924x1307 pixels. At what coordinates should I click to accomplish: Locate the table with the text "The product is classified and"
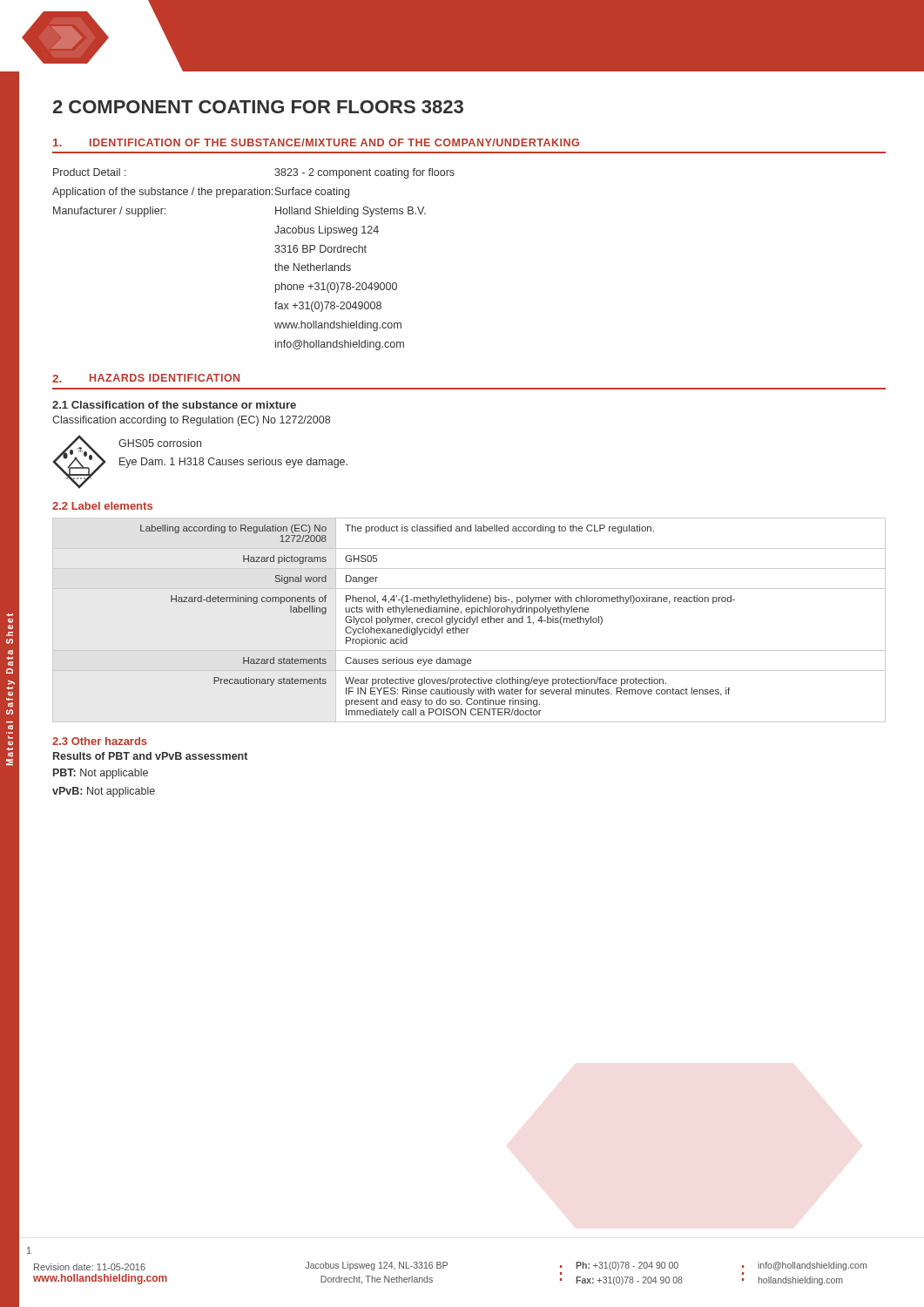pyautogui.click(x=469, y=620)
